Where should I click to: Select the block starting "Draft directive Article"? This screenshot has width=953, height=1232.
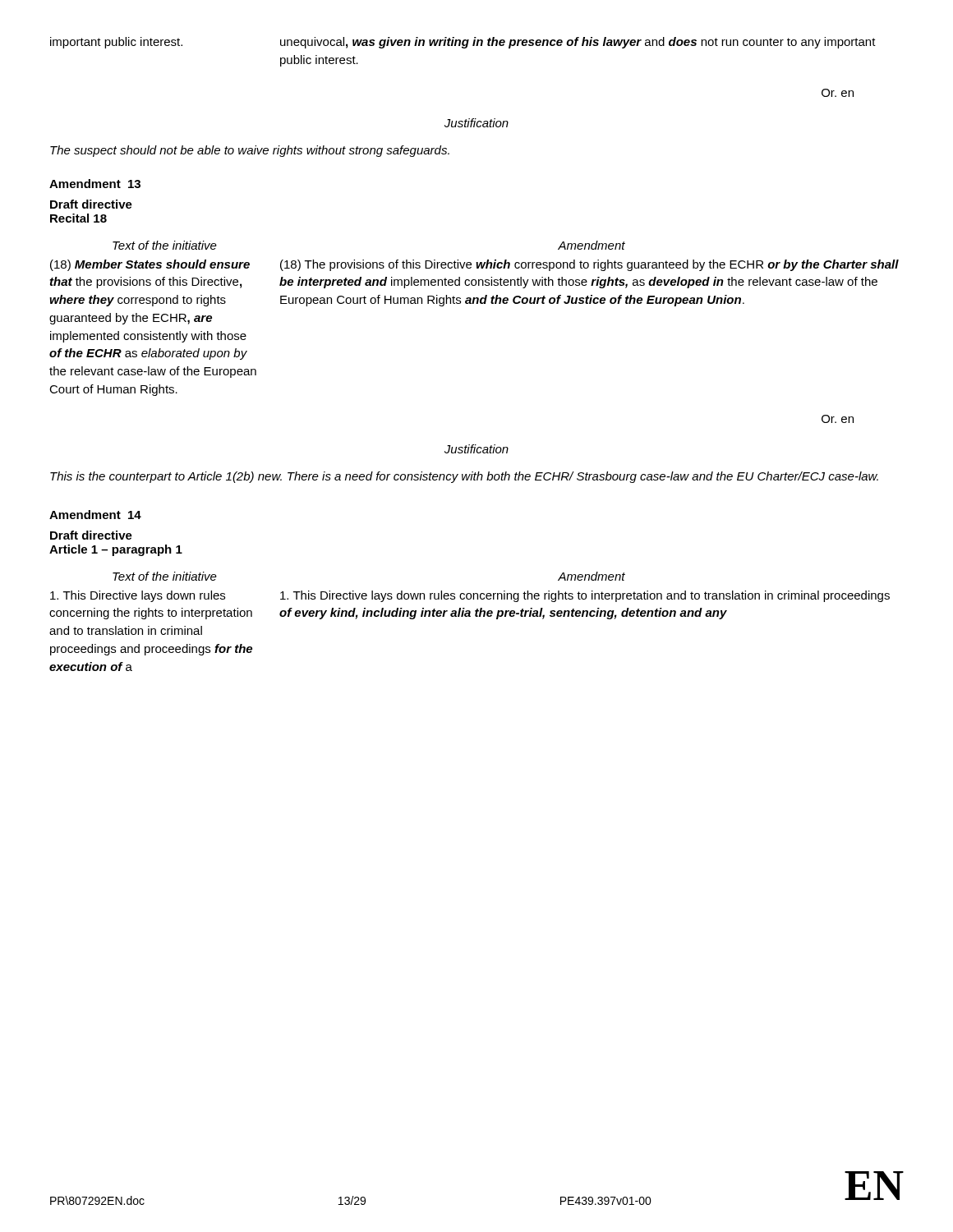(x=116, y=542)
